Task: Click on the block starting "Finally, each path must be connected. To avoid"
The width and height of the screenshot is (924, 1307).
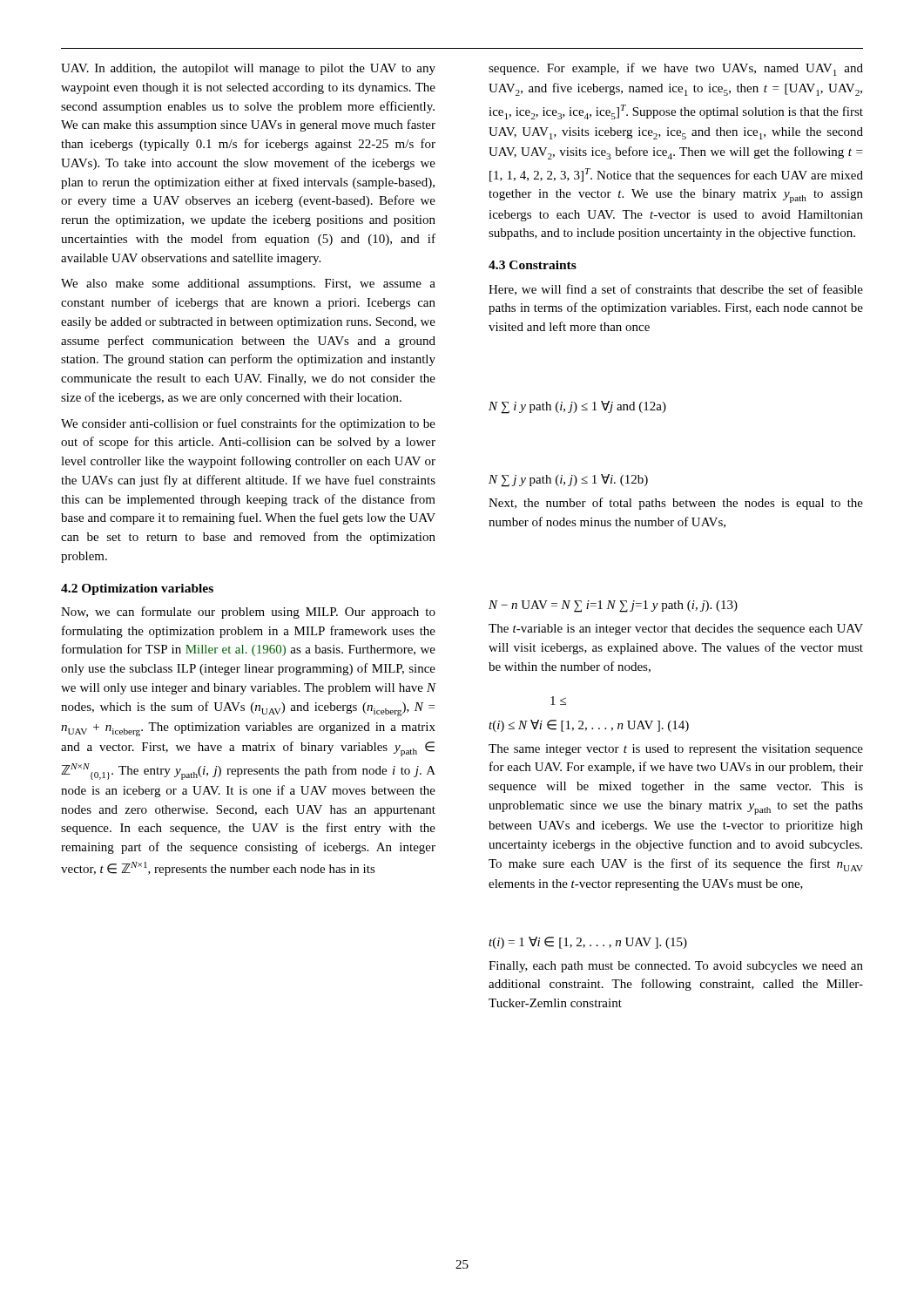Action: click(676, 985)
